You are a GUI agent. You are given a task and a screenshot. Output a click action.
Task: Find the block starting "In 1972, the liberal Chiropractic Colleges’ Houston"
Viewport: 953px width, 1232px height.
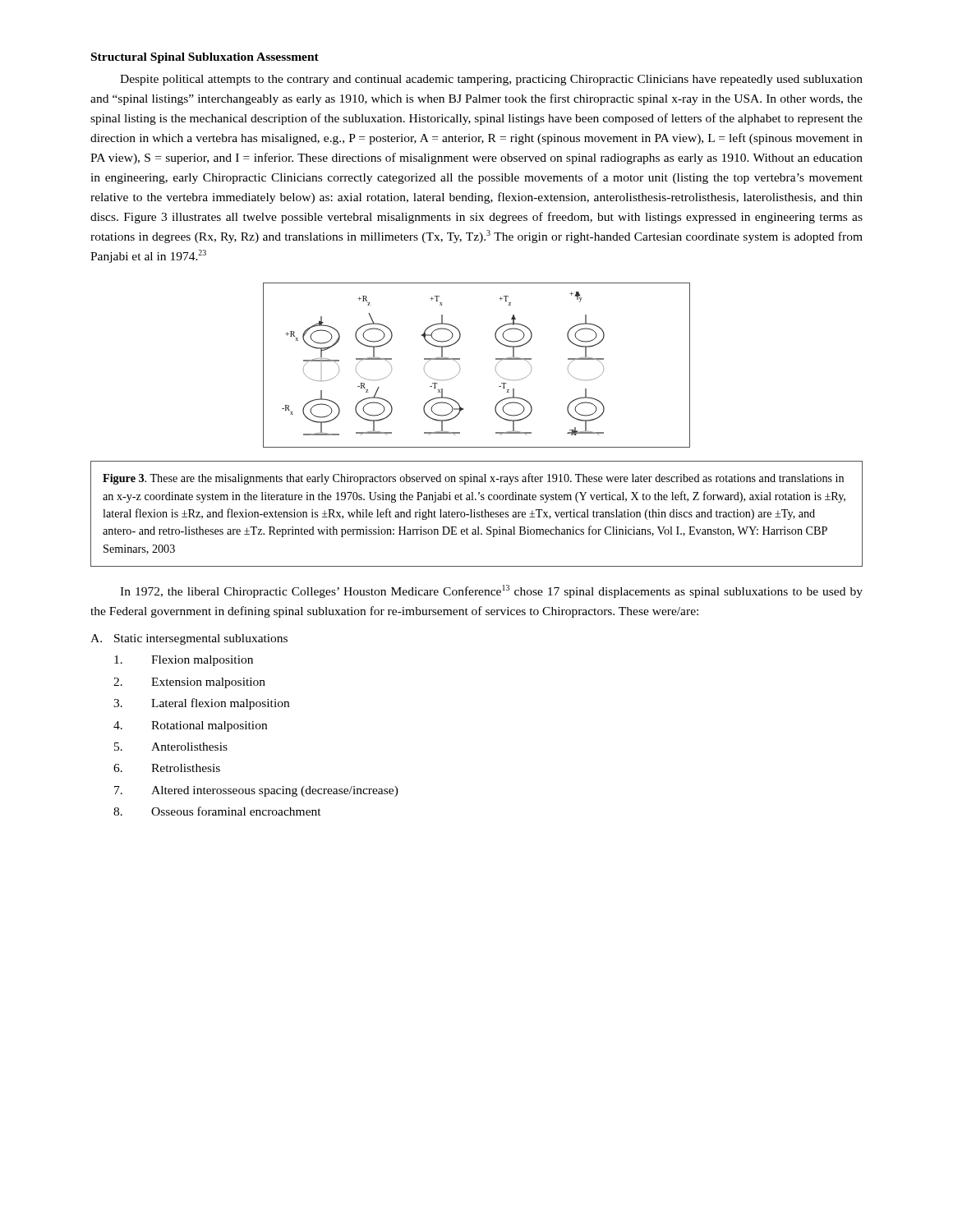(476, 600)
